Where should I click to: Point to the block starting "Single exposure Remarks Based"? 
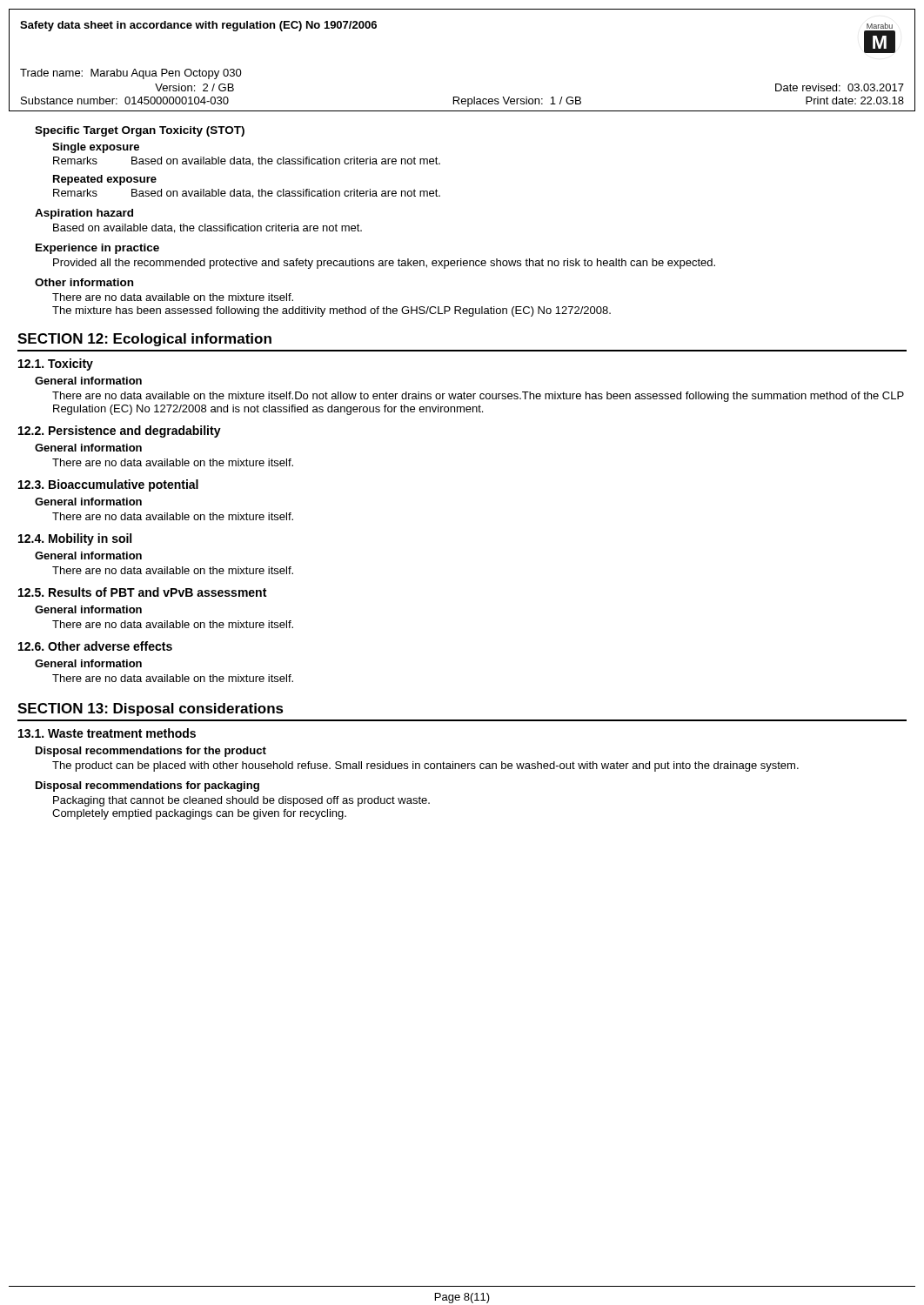(96, 148)
